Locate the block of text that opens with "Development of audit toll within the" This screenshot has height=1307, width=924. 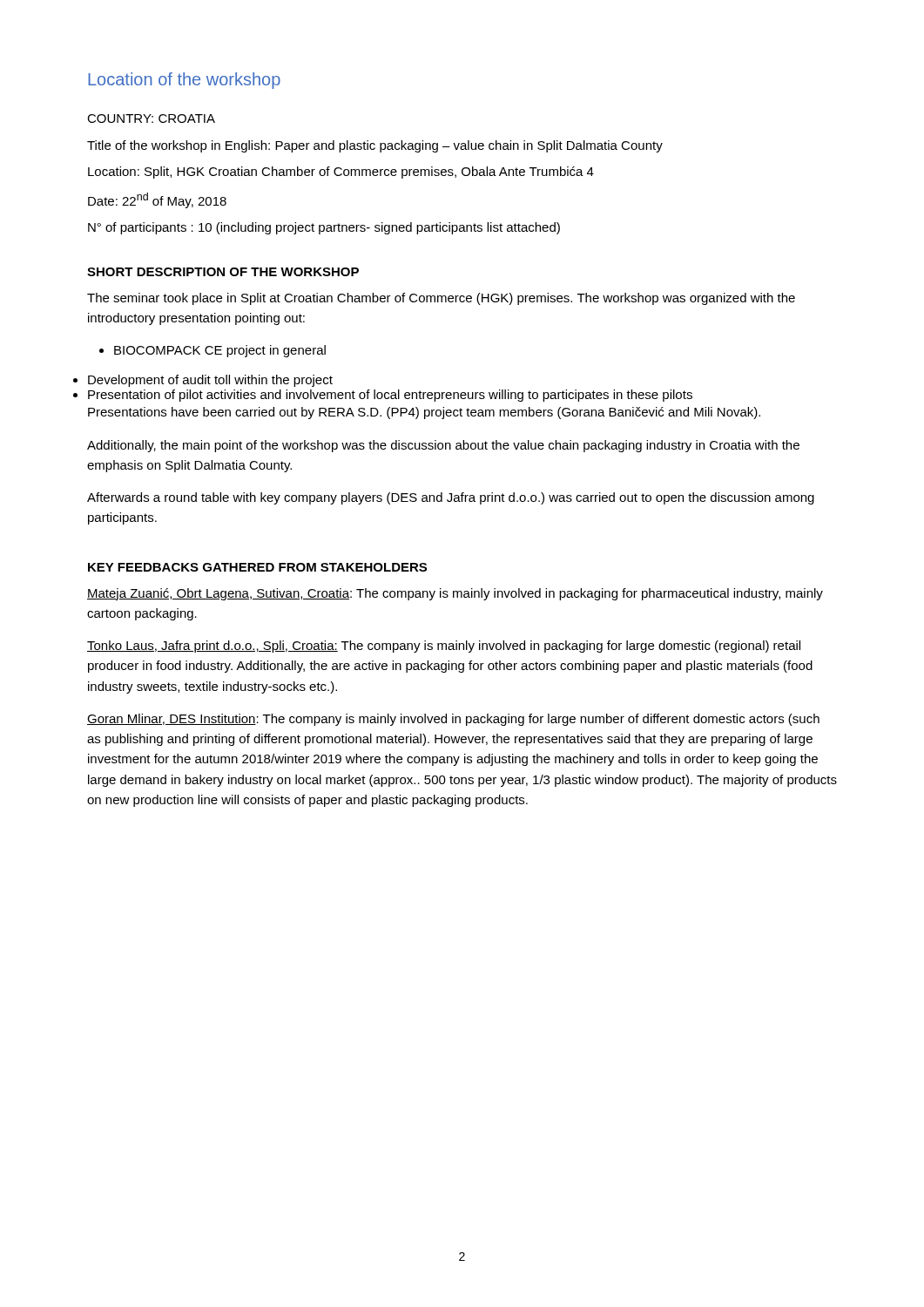210,381
